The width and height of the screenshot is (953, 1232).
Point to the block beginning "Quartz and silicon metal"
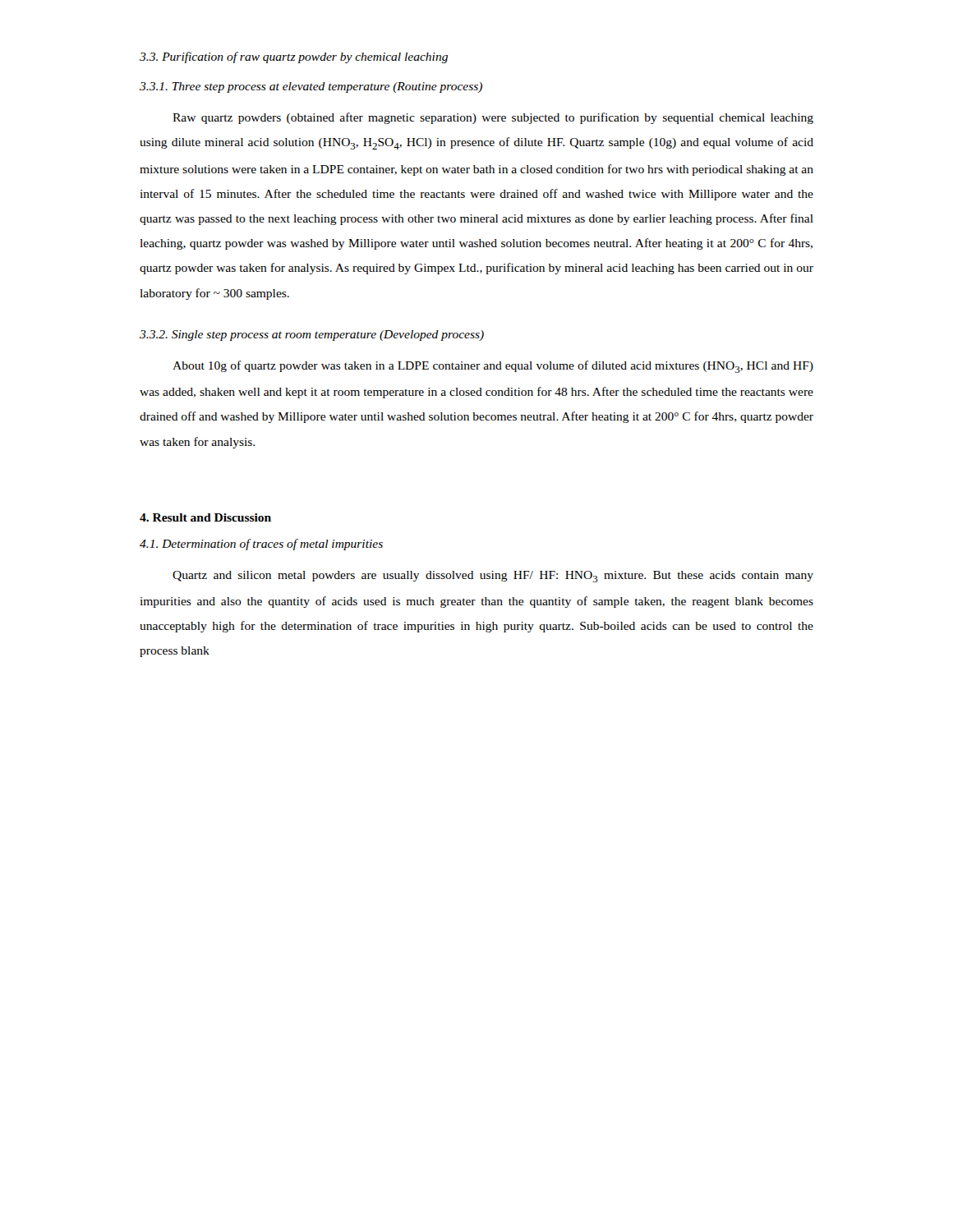tap(476, 612)
